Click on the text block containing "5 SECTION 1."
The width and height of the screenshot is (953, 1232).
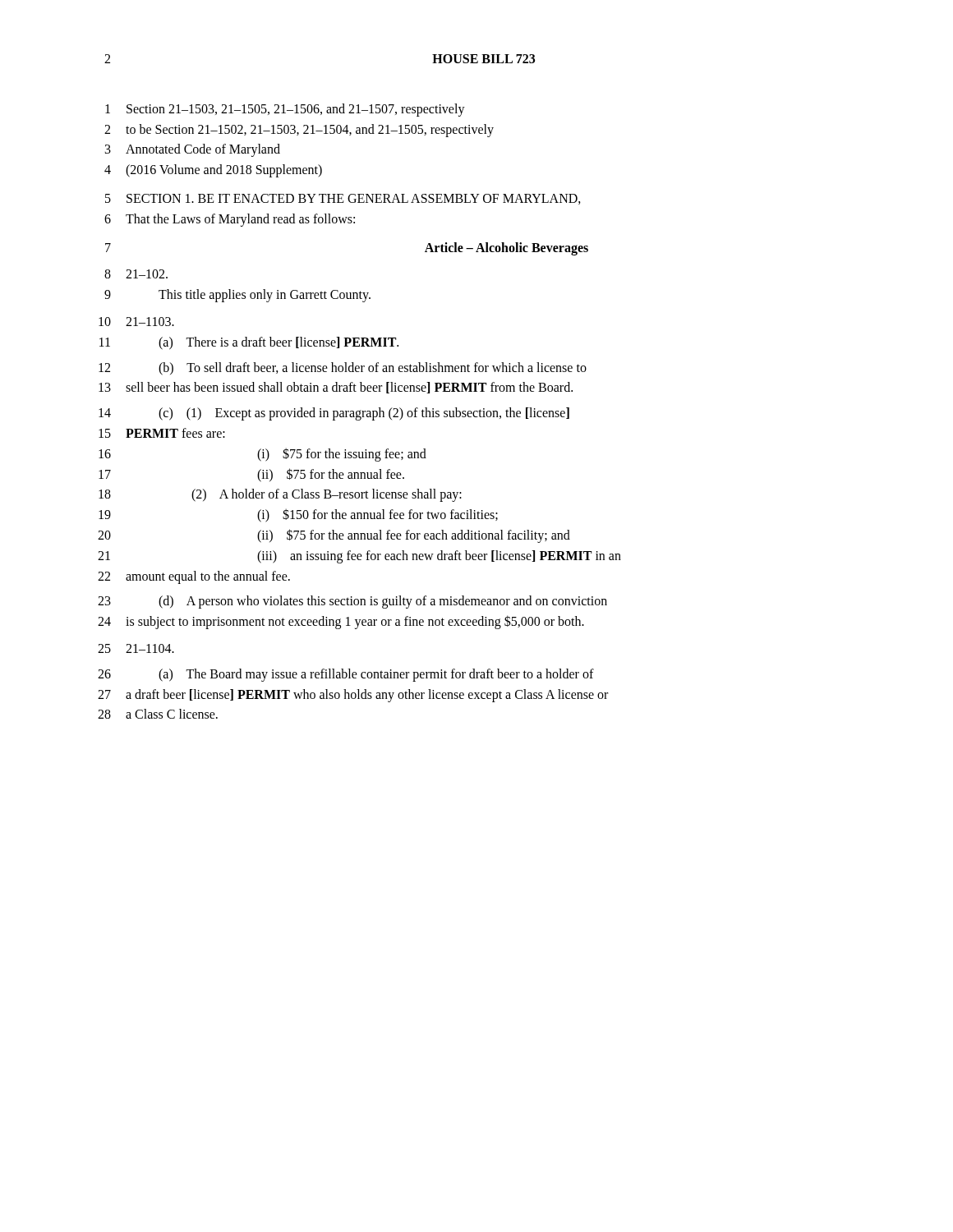tap(476, 209)
